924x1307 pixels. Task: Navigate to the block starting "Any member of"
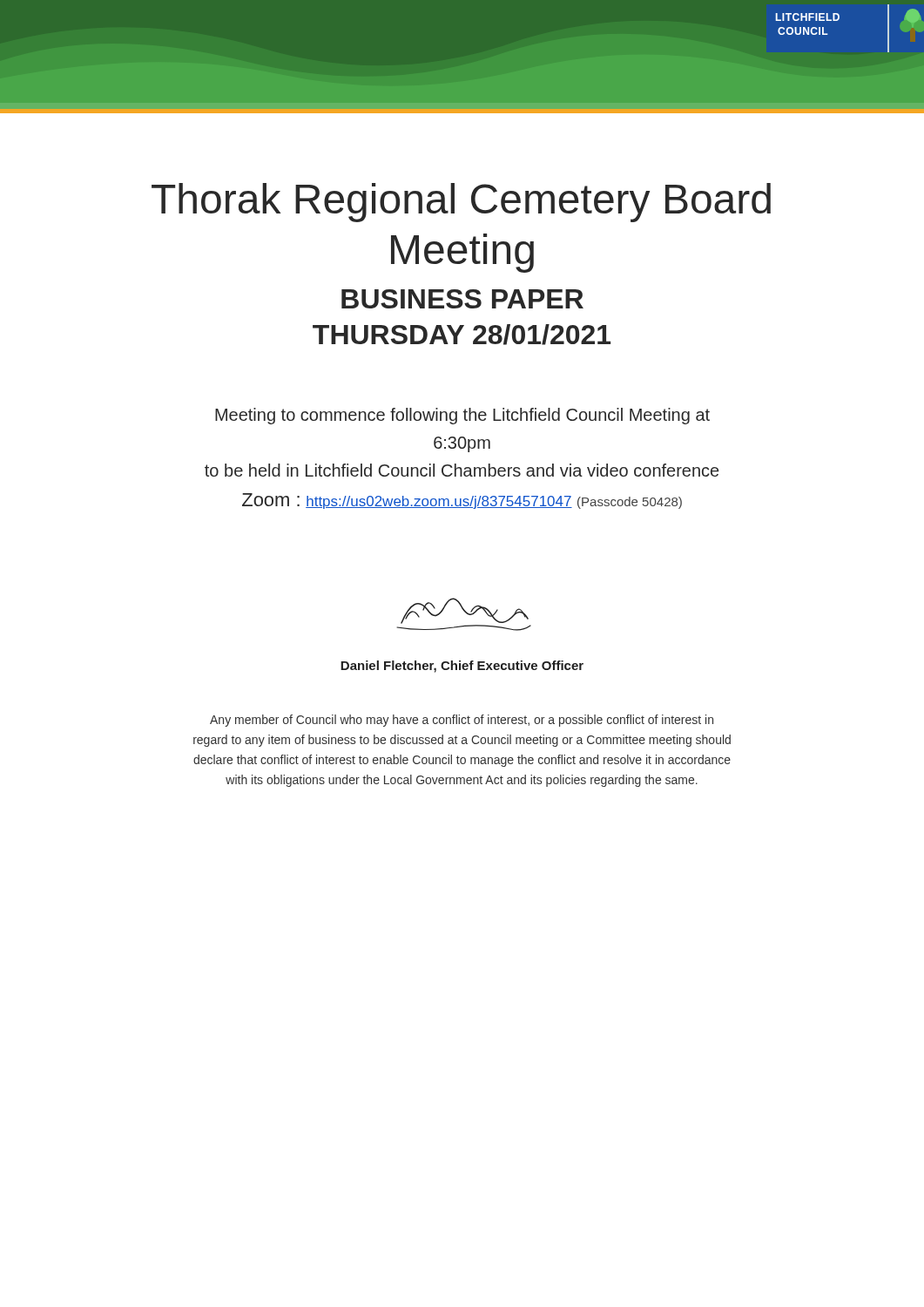click(462, 750)
